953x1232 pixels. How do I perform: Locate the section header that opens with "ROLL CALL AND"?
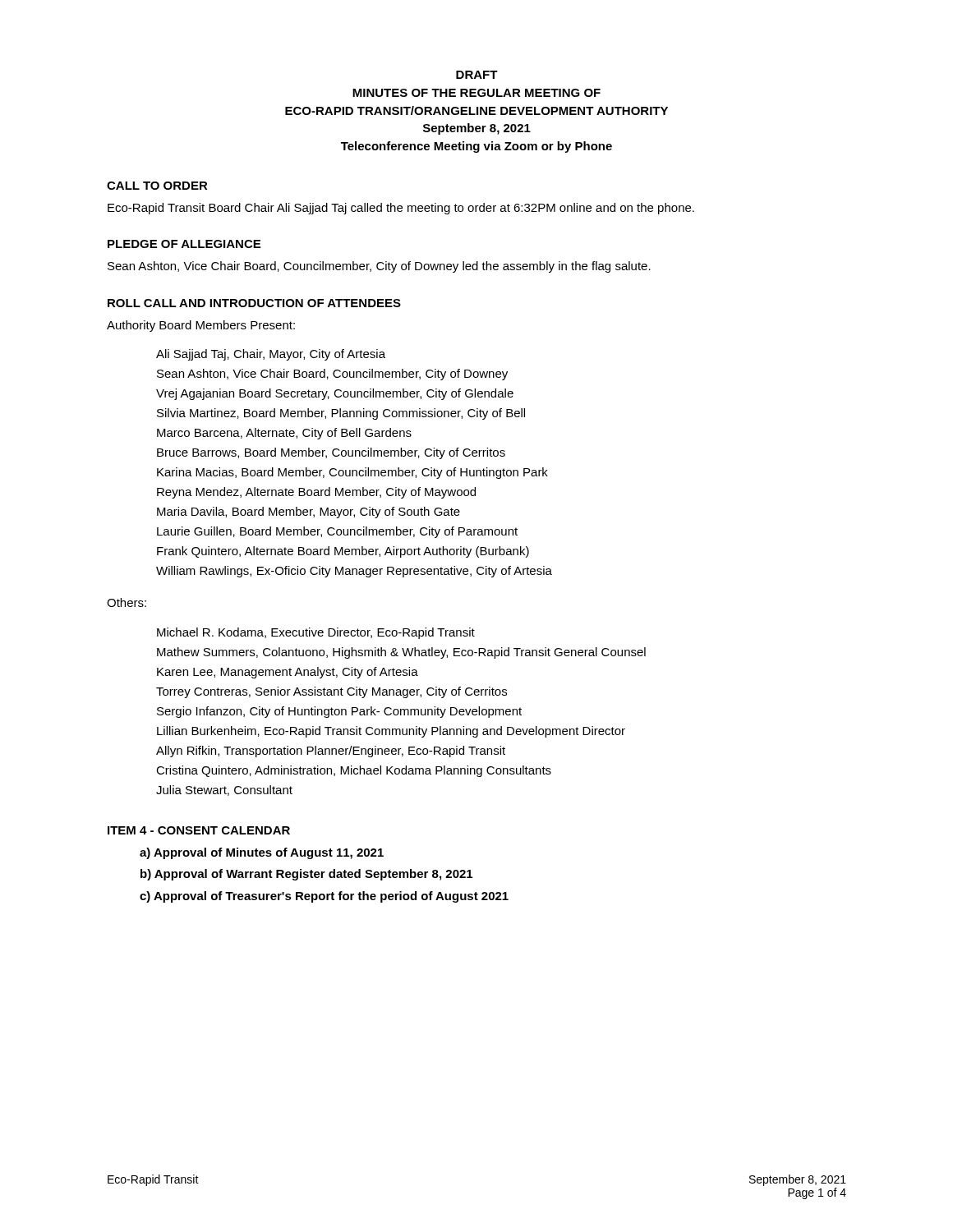(x=254, y=302)
